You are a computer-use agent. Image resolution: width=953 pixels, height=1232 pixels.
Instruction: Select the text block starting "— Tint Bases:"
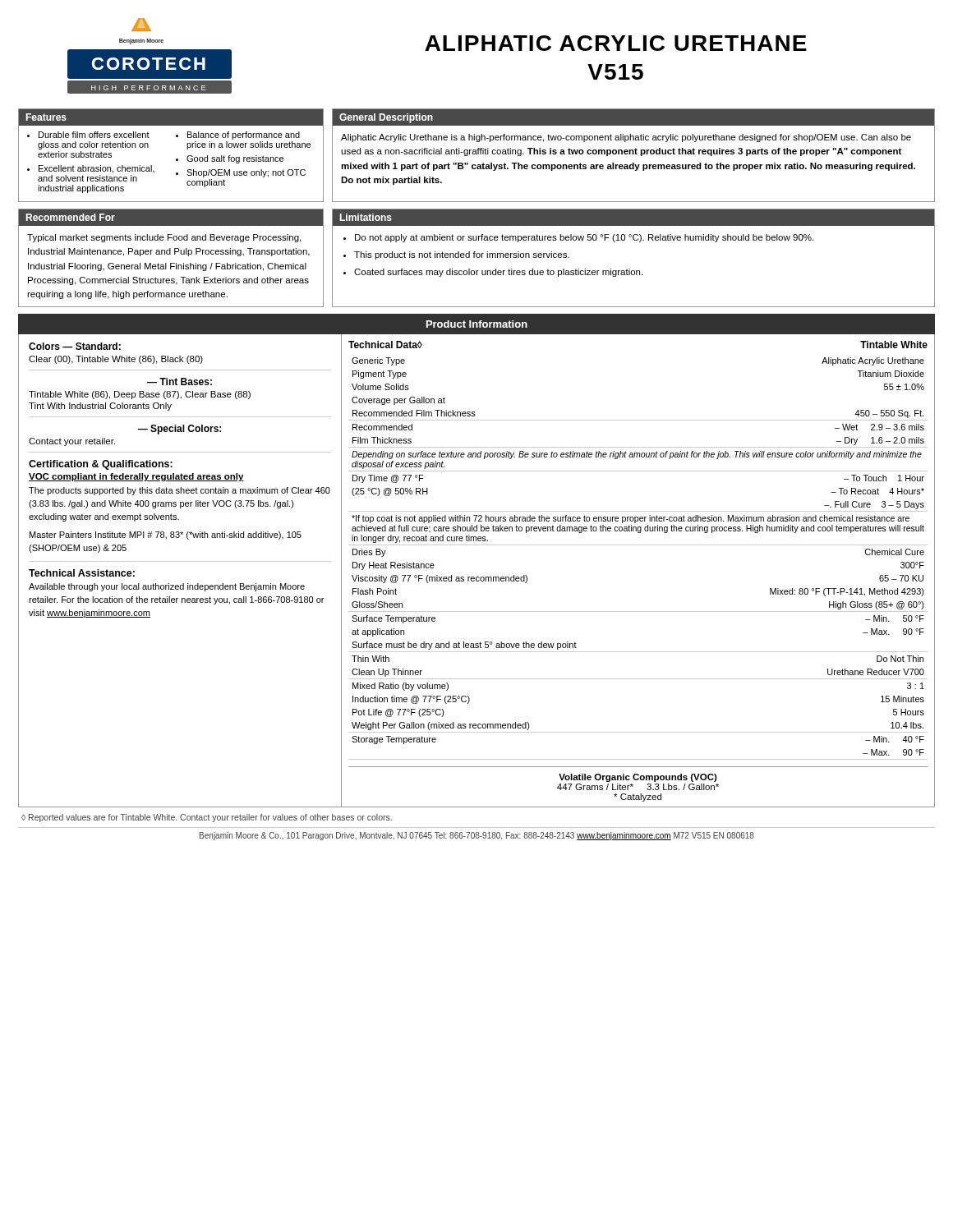click(x=180, y=382)
